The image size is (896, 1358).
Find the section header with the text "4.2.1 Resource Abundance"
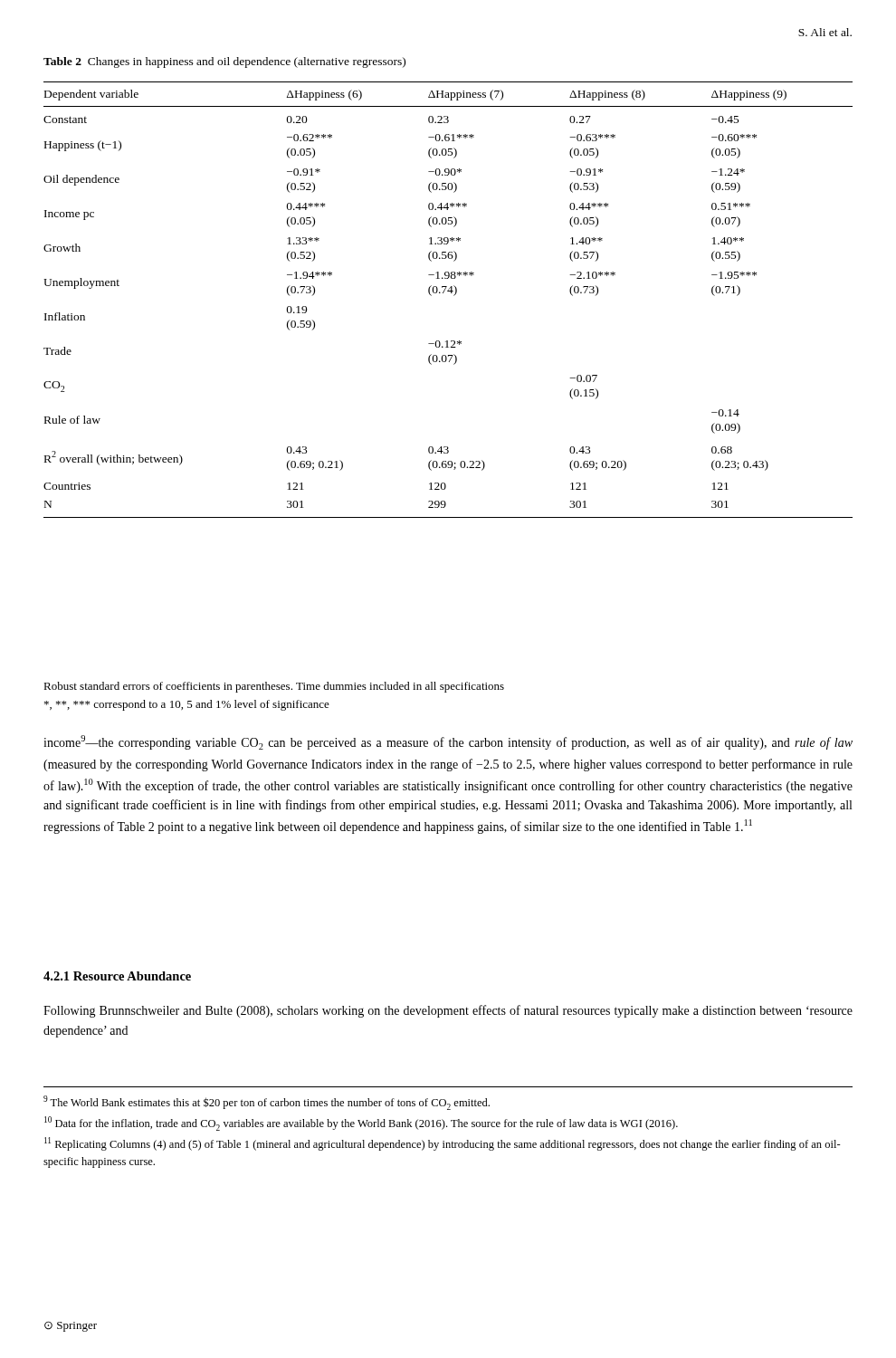tap(117, 976)
